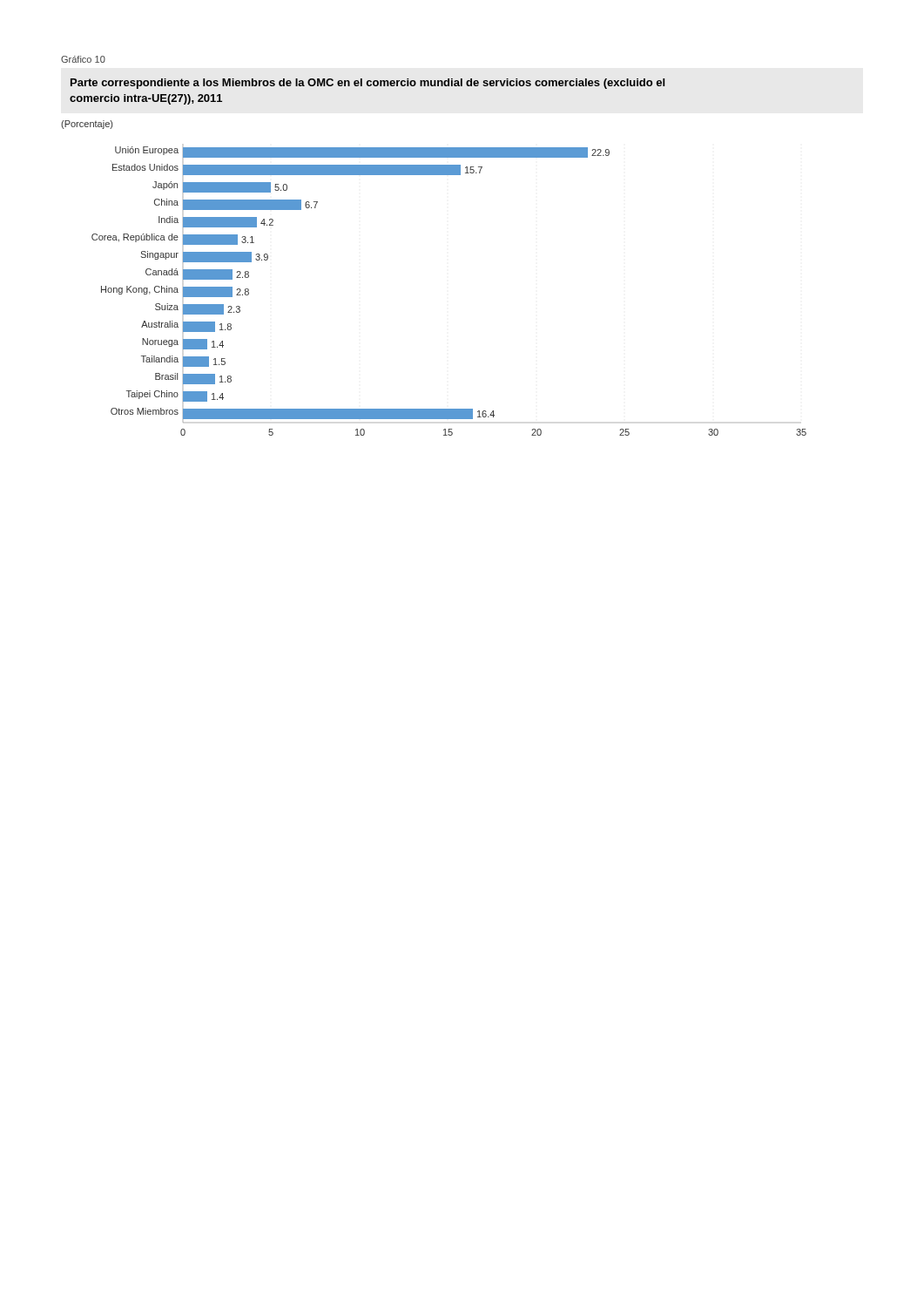The width and height of the screenshot is (924, 1307).
Task: Select the region starting "Parte correspondiente a los Miembros de la"
Action: [462, 91]
